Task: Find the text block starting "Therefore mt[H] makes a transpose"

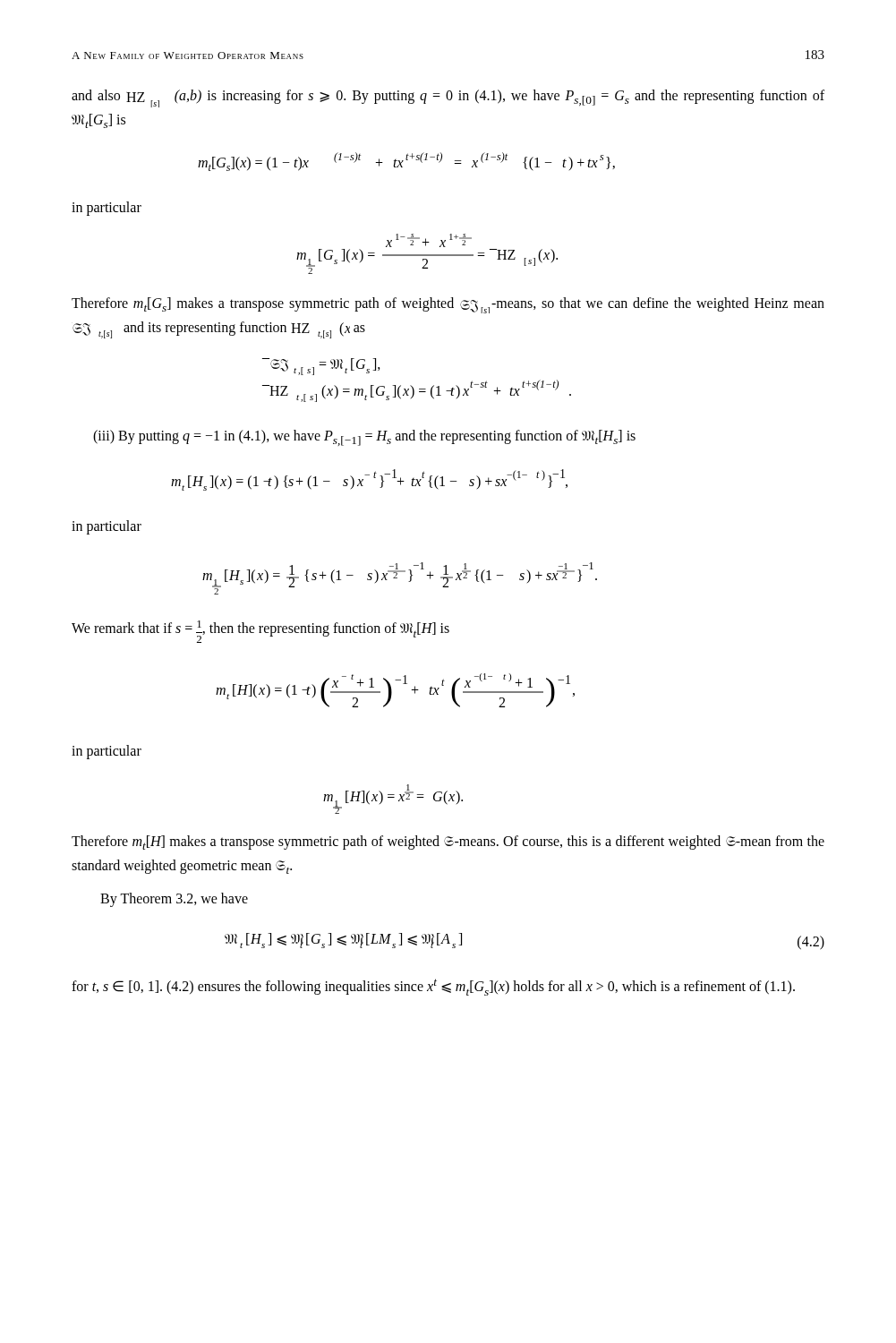Action: 448,855
